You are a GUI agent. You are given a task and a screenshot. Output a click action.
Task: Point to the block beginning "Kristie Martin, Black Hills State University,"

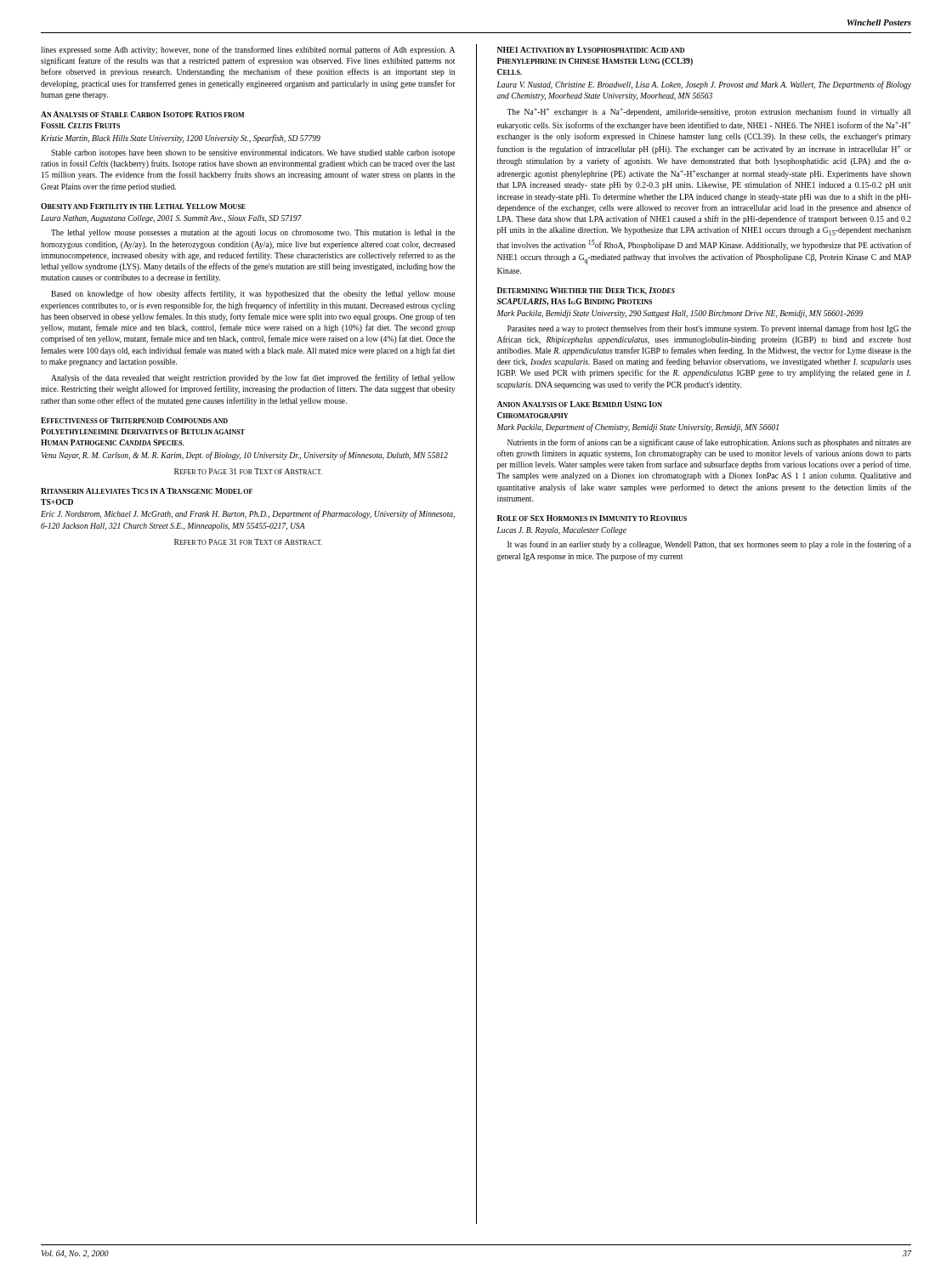coord(181,138)
